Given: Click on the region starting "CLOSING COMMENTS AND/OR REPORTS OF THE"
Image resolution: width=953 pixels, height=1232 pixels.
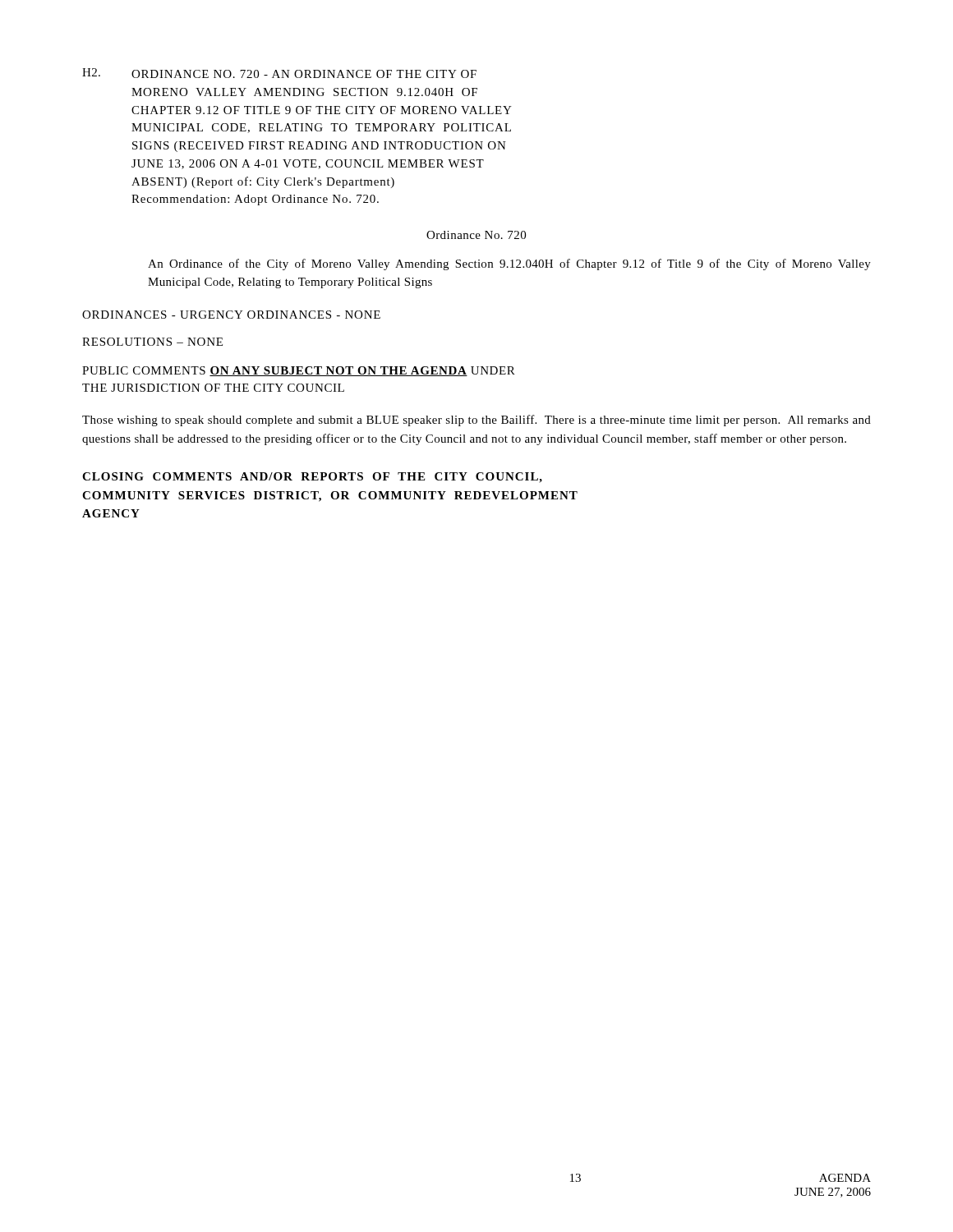Looking at the screenshot, I should pos(330,495).
